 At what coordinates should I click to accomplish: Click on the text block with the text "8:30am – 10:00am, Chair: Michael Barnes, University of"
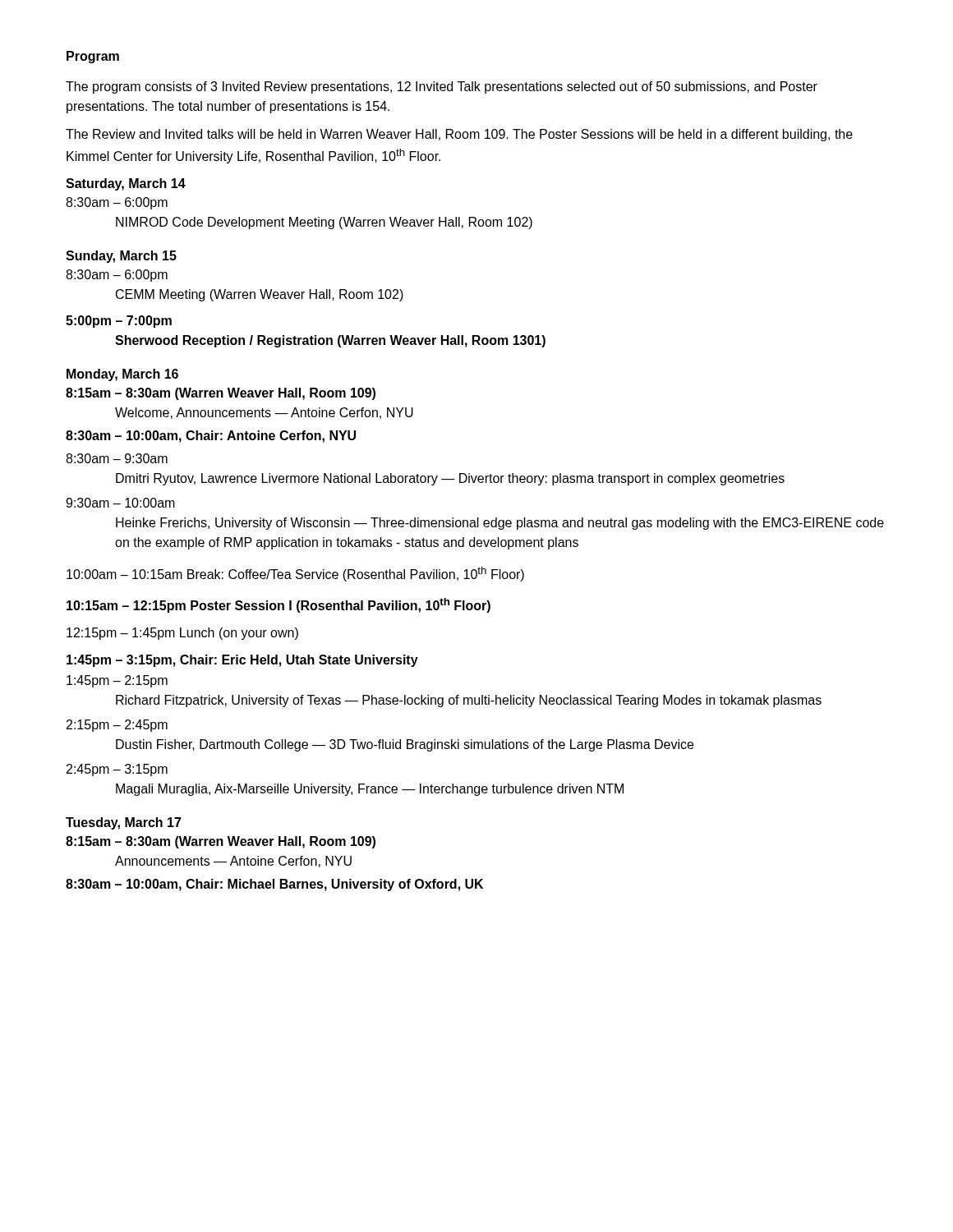(x=275, y=884)
